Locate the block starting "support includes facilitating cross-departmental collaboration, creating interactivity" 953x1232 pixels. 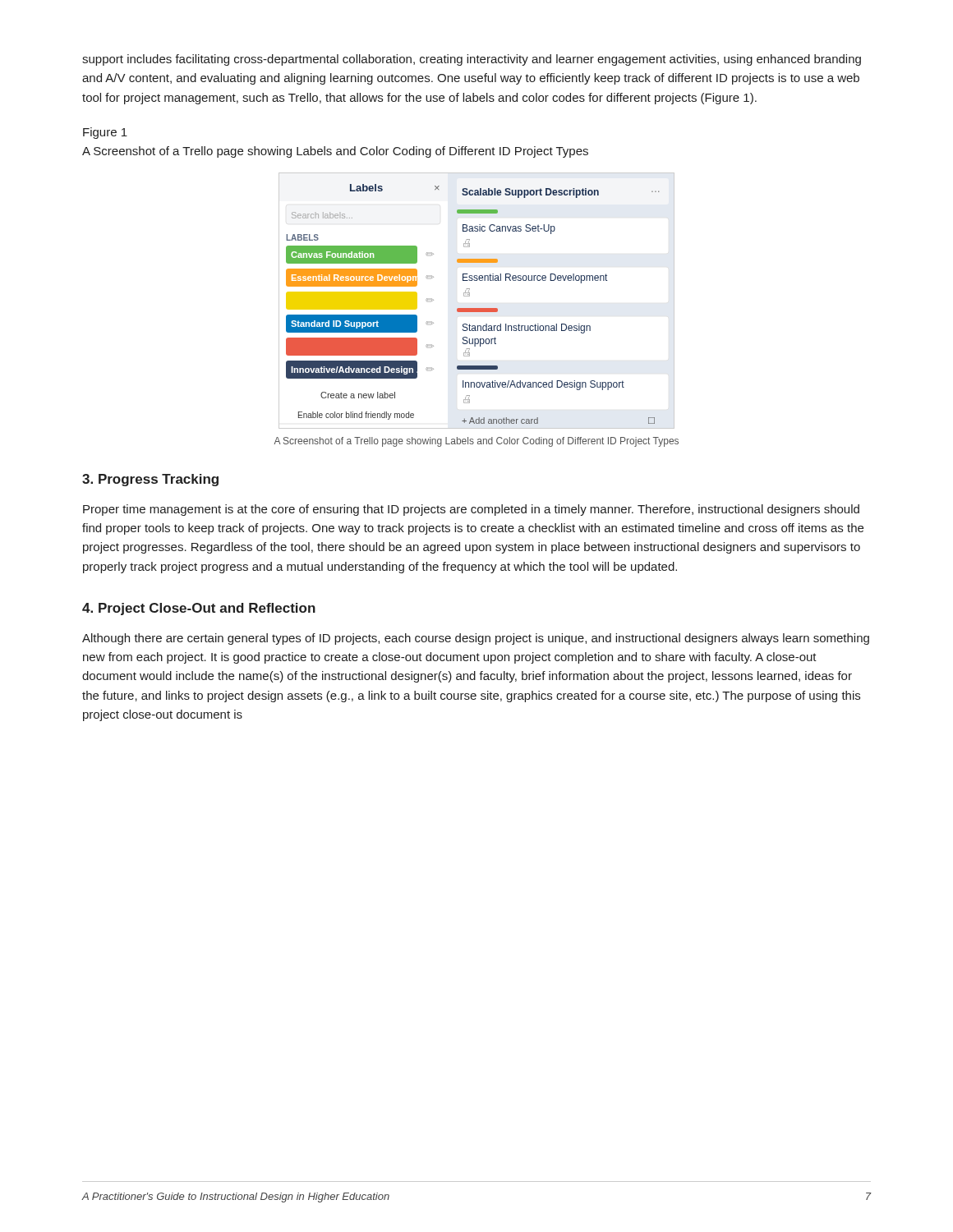[x=472, y=78]
